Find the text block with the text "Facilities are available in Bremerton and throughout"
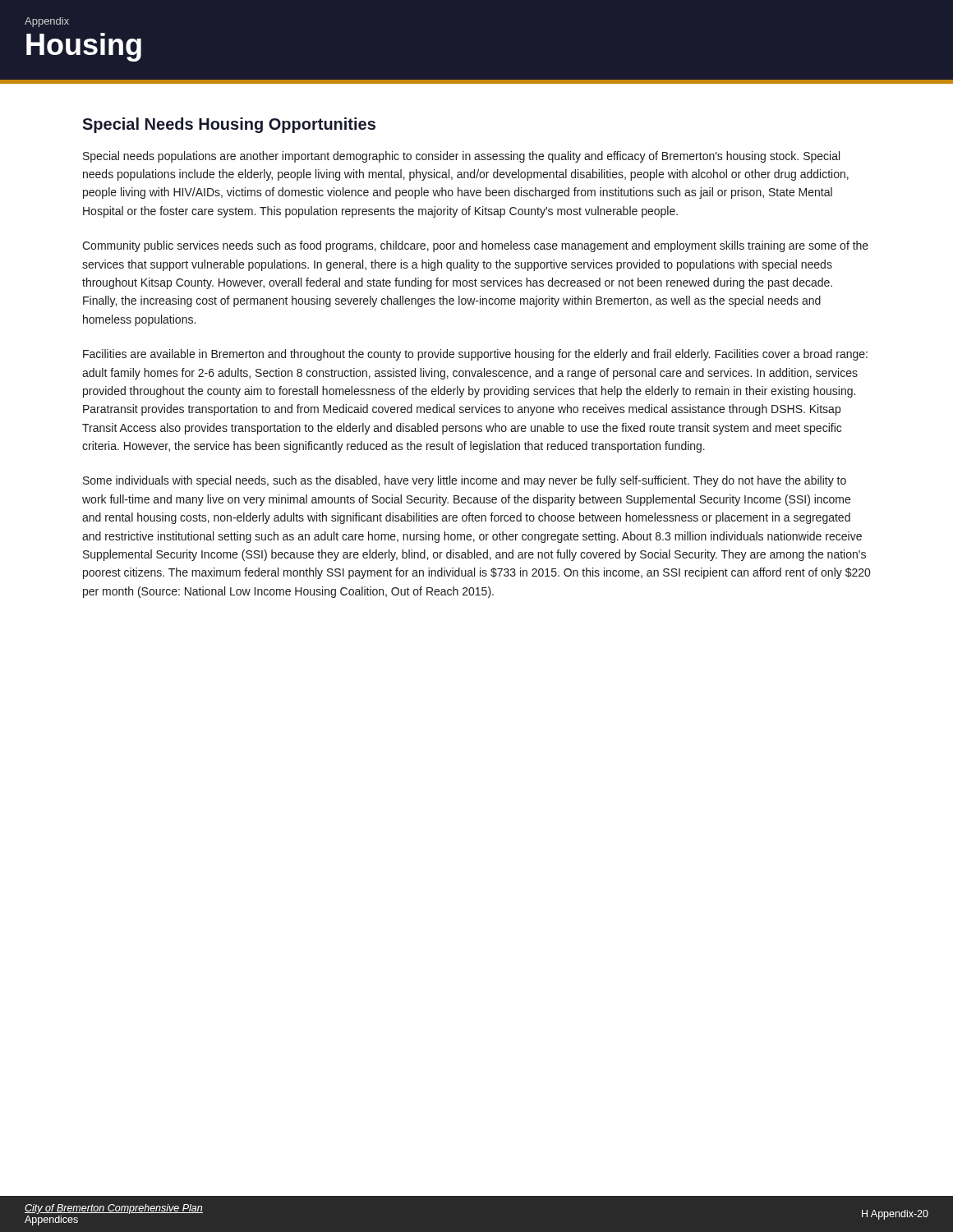The height and width of the screenshot is (1232, 953). pyautogui.click(x=476, y=400)
